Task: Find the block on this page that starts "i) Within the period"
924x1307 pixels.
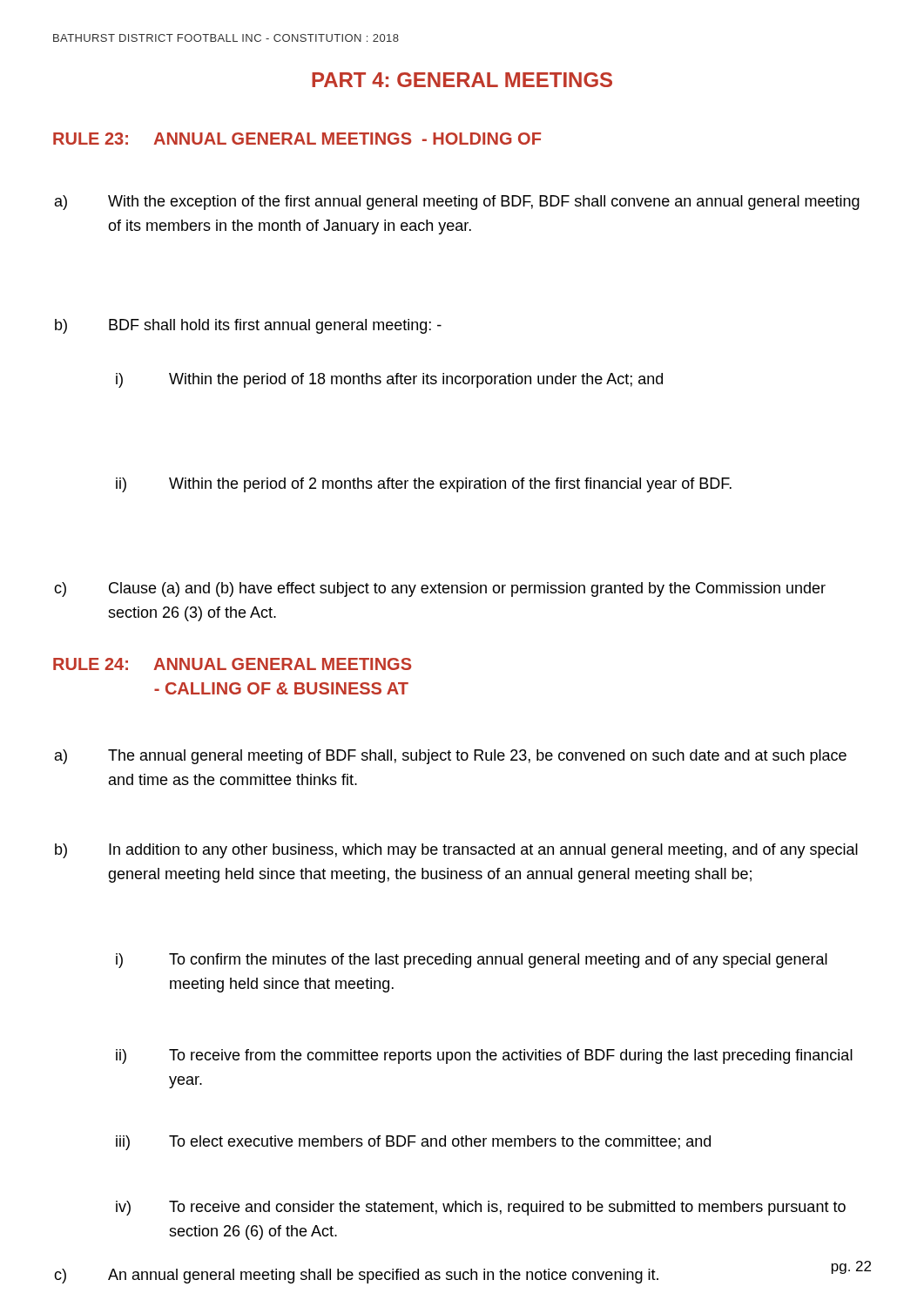Action: tap(492, 380)
